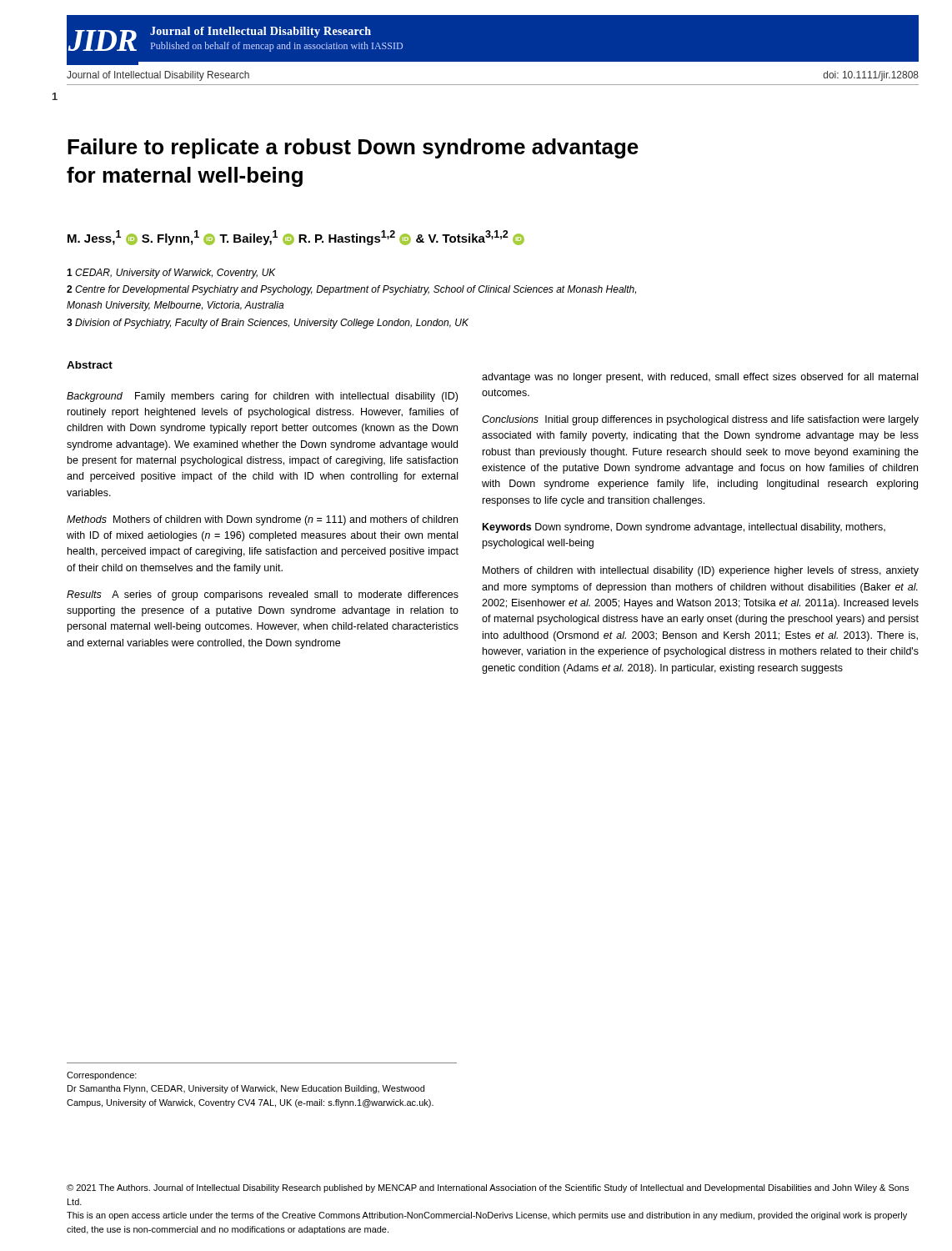This screenshot has height=1251, width=952.
Task: Find the block on this page that starts "2 Centre for Developmental Psychiatry and Psychology,"
Action: pos(352,297)
